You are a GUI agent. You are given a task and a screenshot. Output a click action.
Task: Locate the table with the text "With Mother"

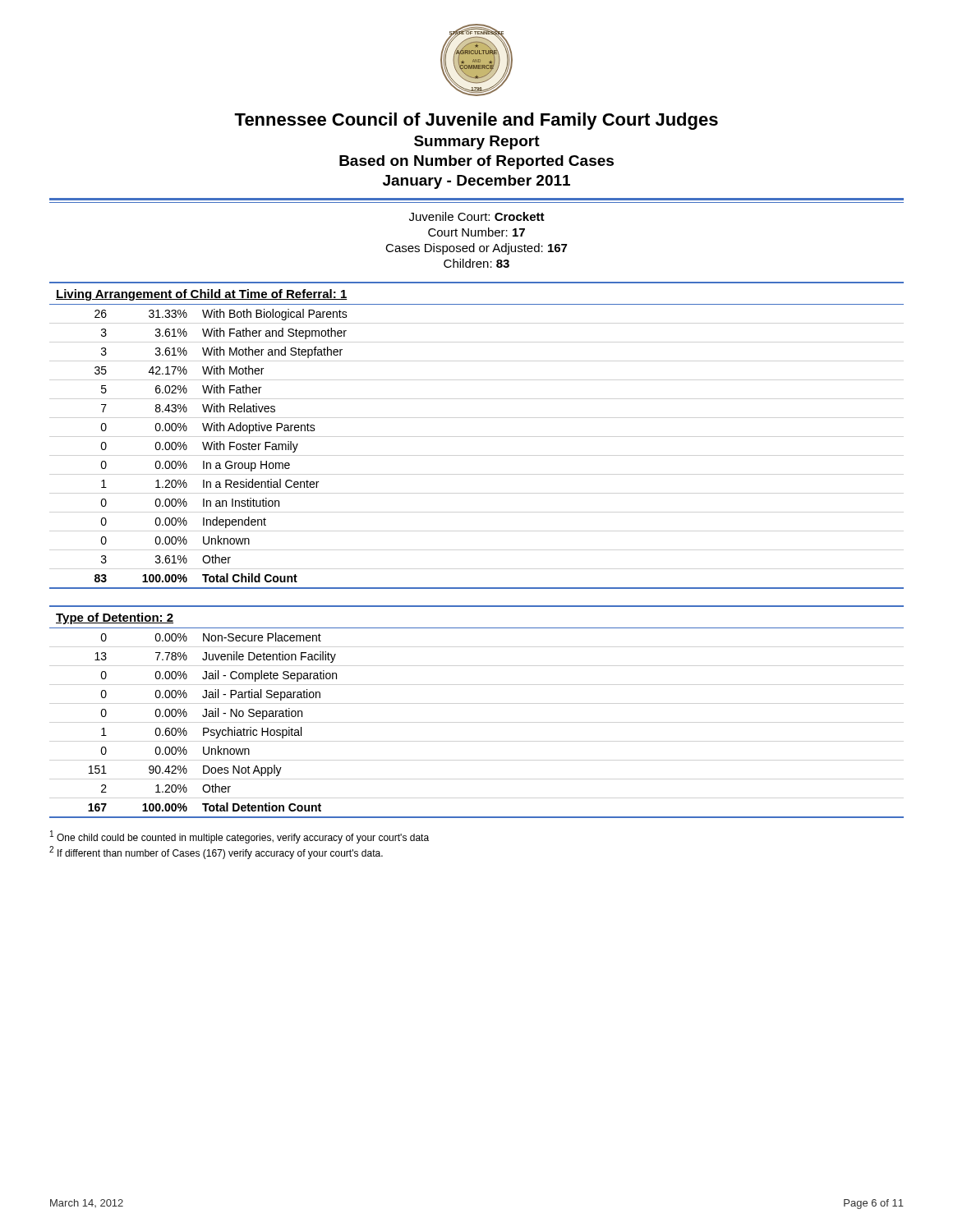click(x=476, y=447)
